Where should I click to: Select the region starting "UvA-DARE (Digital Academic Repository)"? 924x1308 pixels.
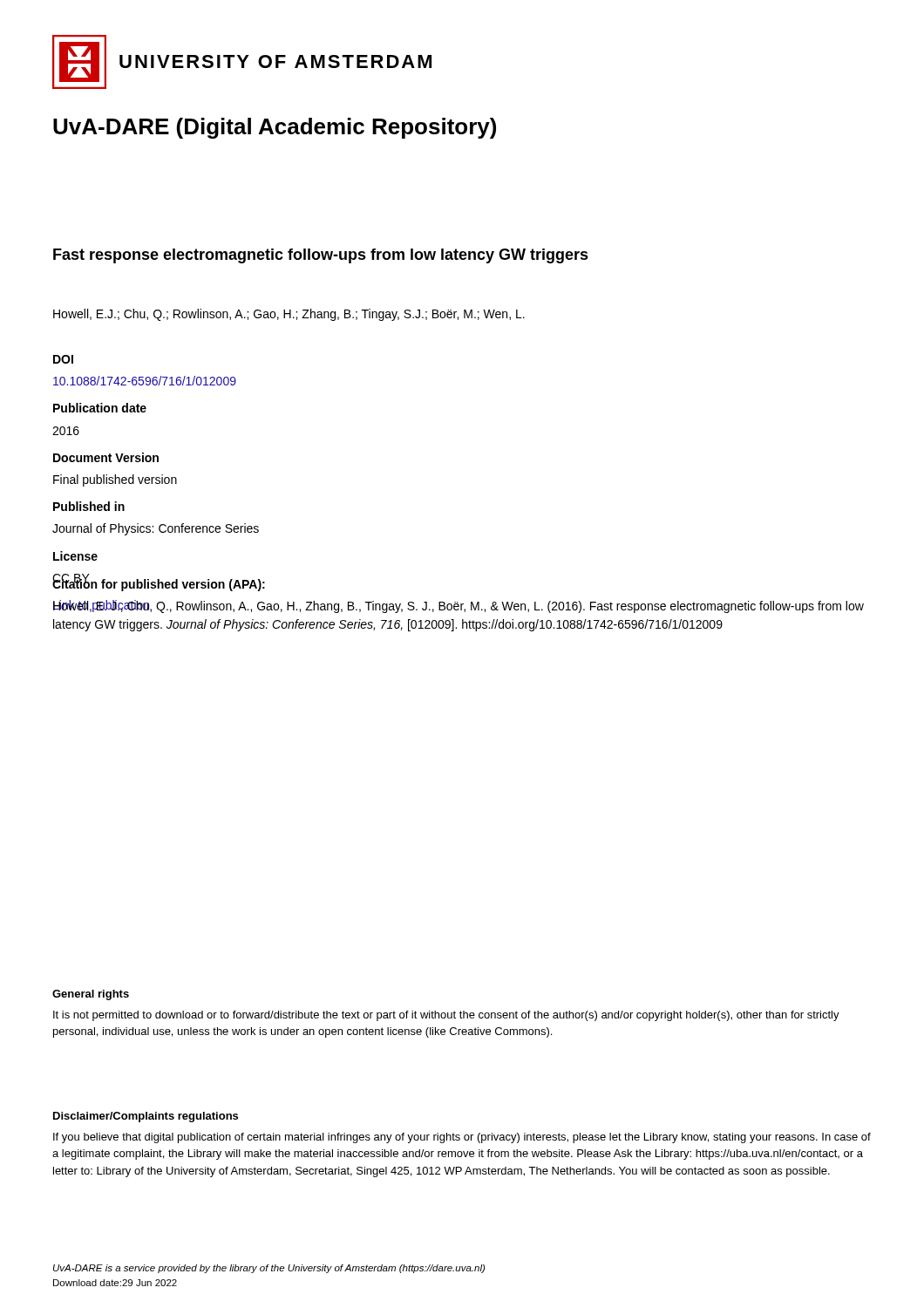click(x=275, y=126)
